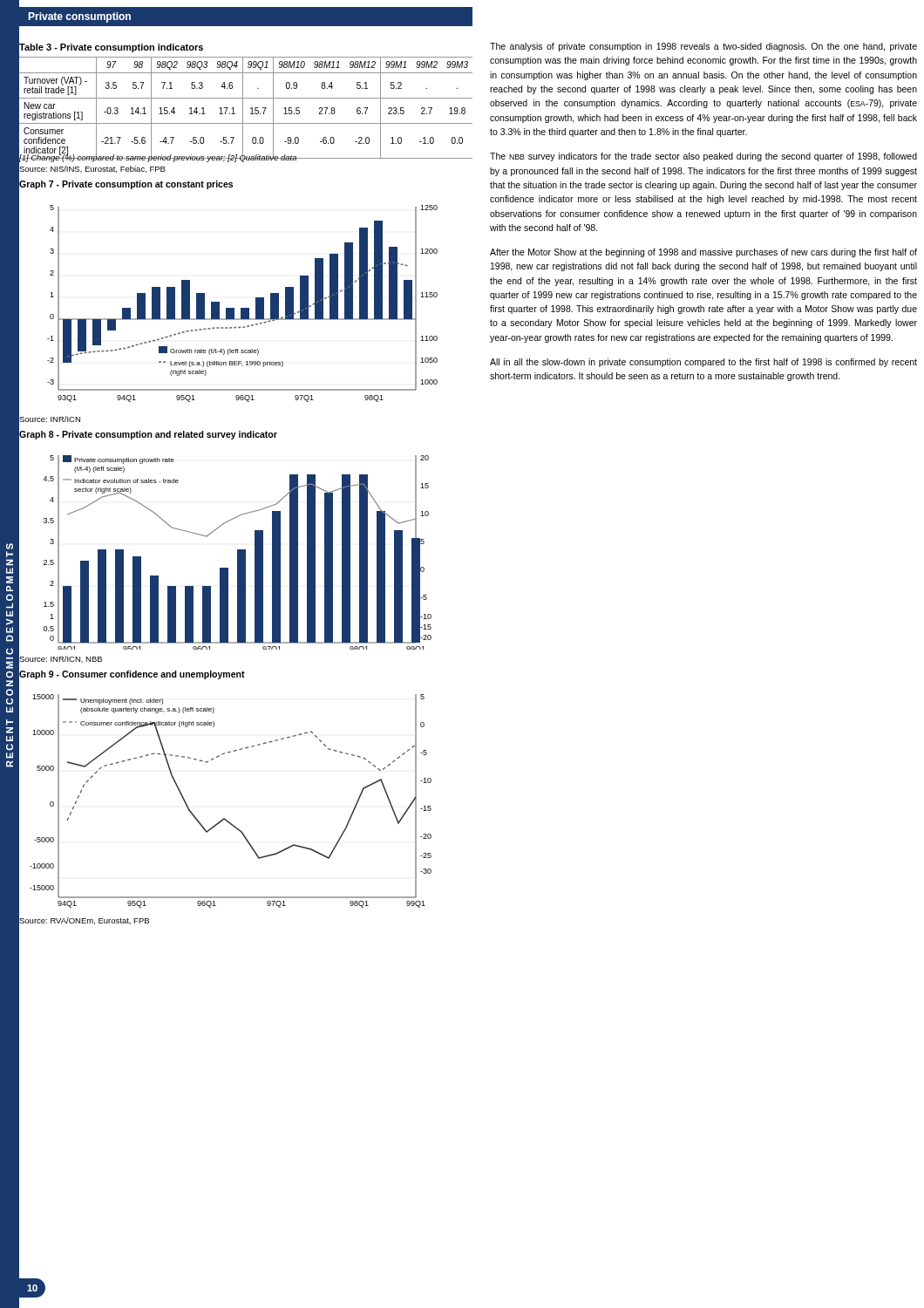Find the element starting "Source: INR/ICN, NBB"

61,659
